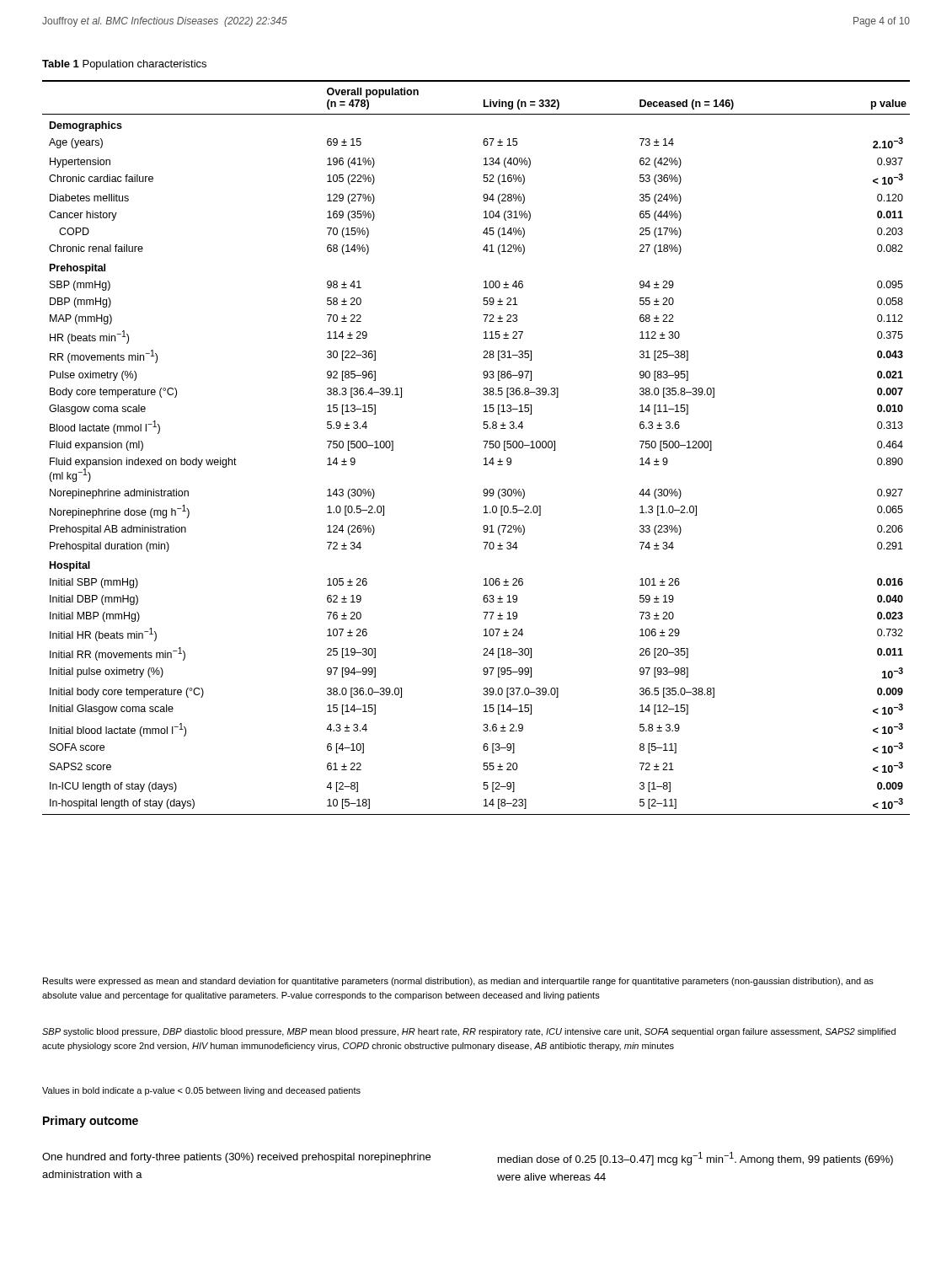Screen dimensions: 1264x952
Task: Select the region starting "Primary outcome"
Action: pyautogui.click(x=90, y=1121)
